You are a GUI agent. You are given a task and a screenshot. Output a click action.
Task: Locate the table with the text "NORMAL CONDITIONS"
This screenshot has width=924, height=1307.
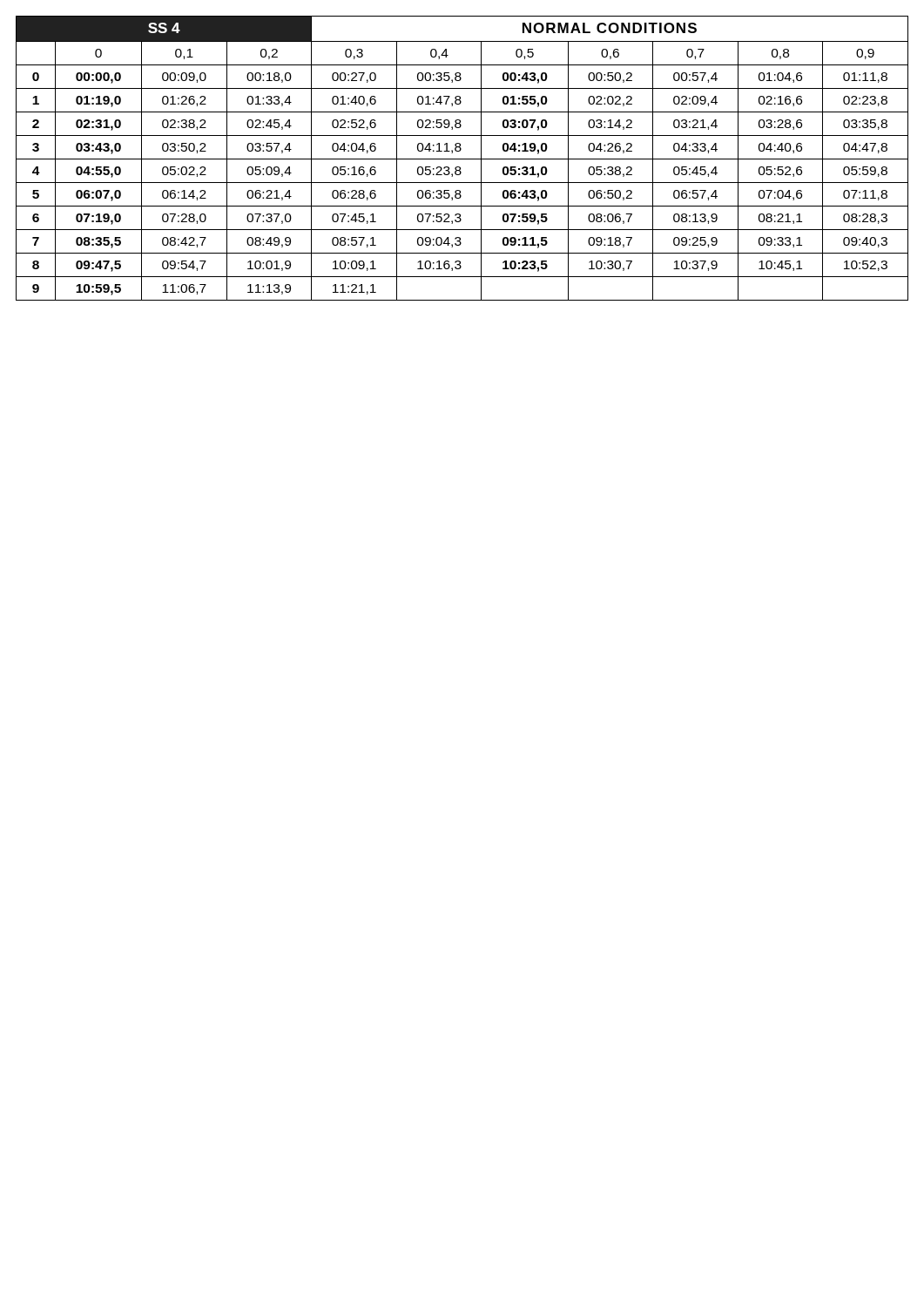462,158
